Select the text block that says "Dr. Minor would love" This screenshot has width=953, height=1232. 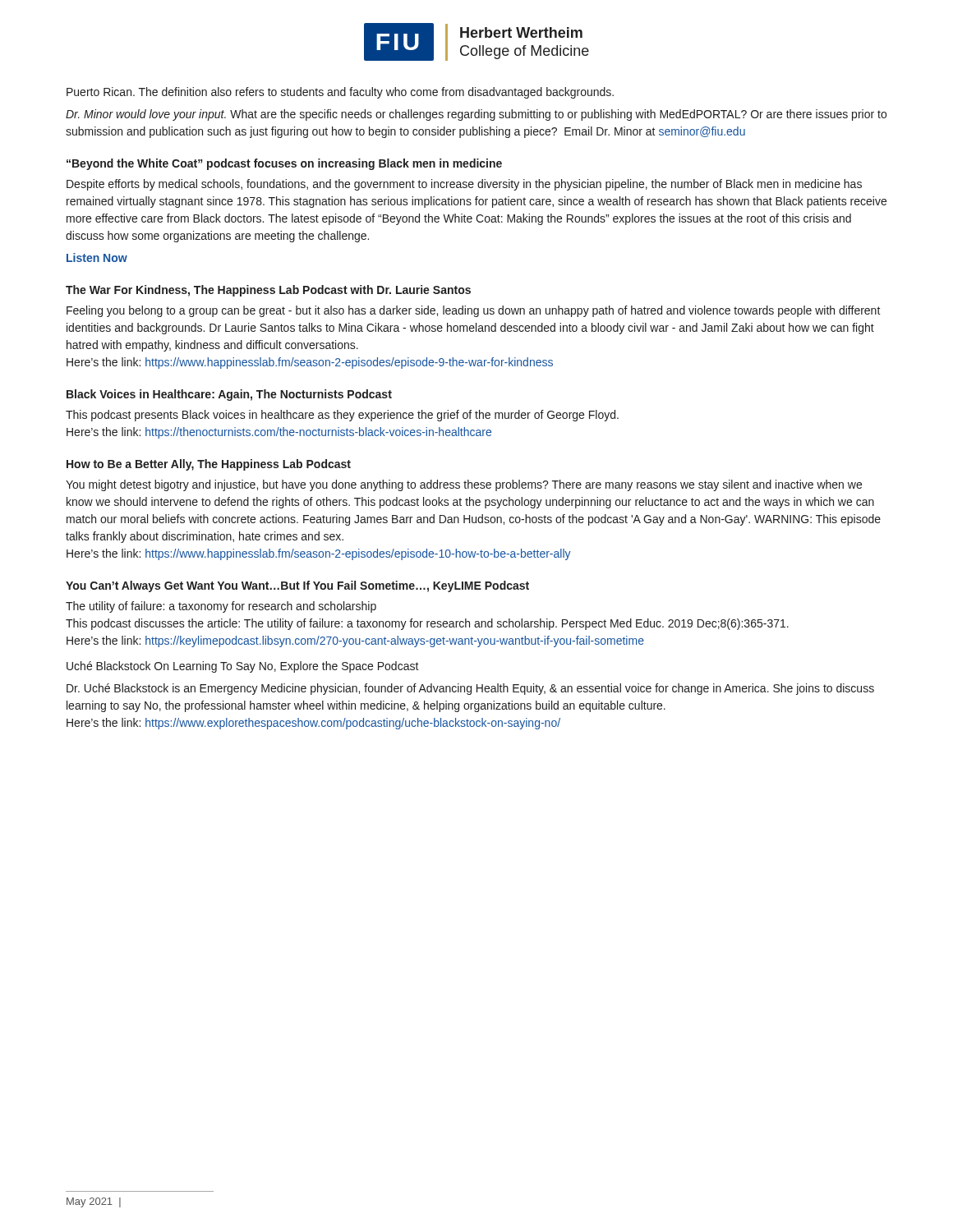[476, 123]
